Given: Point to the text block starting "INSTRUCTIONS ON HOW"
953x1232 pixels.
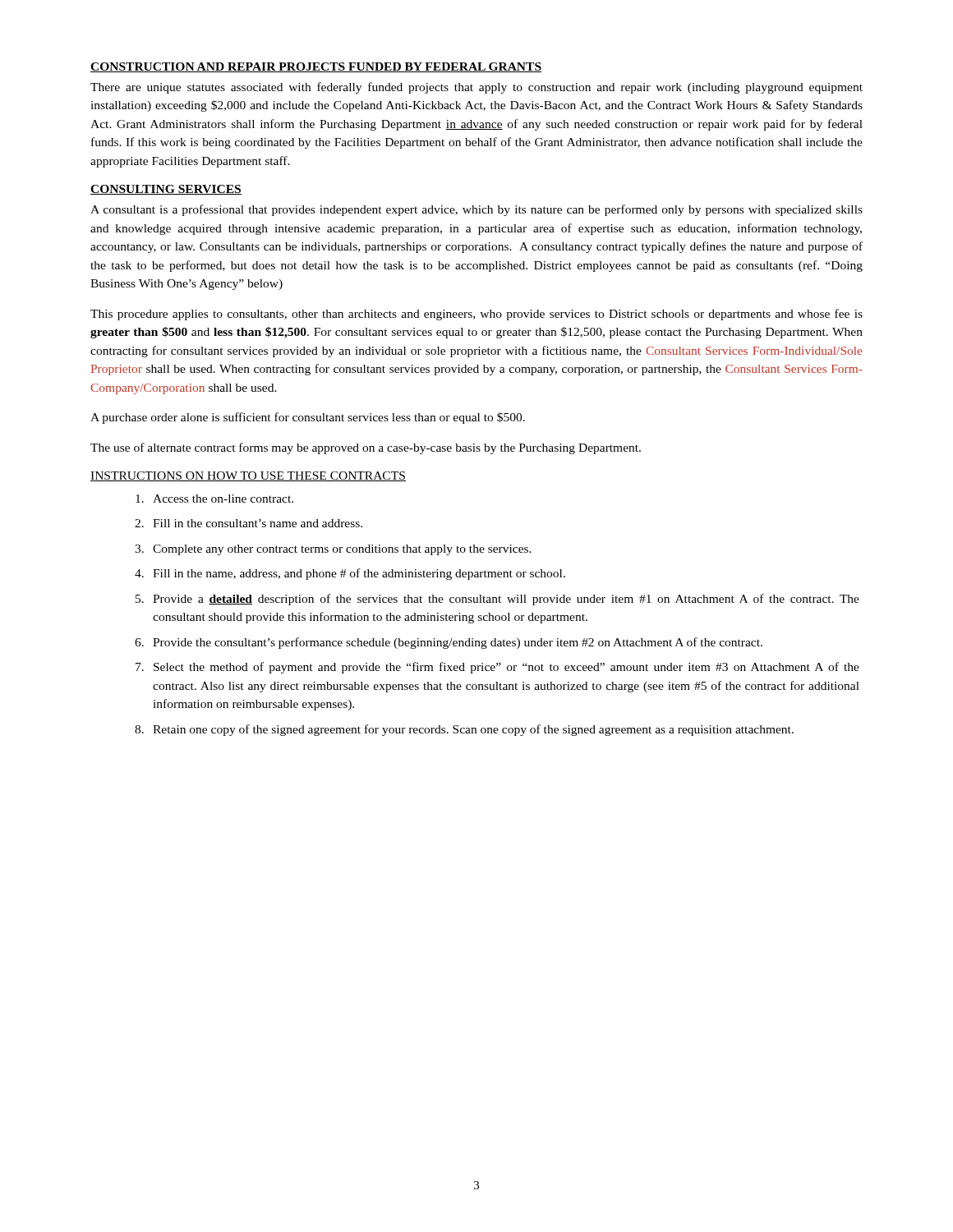Looking at the screenshot, I should click(x=248, y=475).
